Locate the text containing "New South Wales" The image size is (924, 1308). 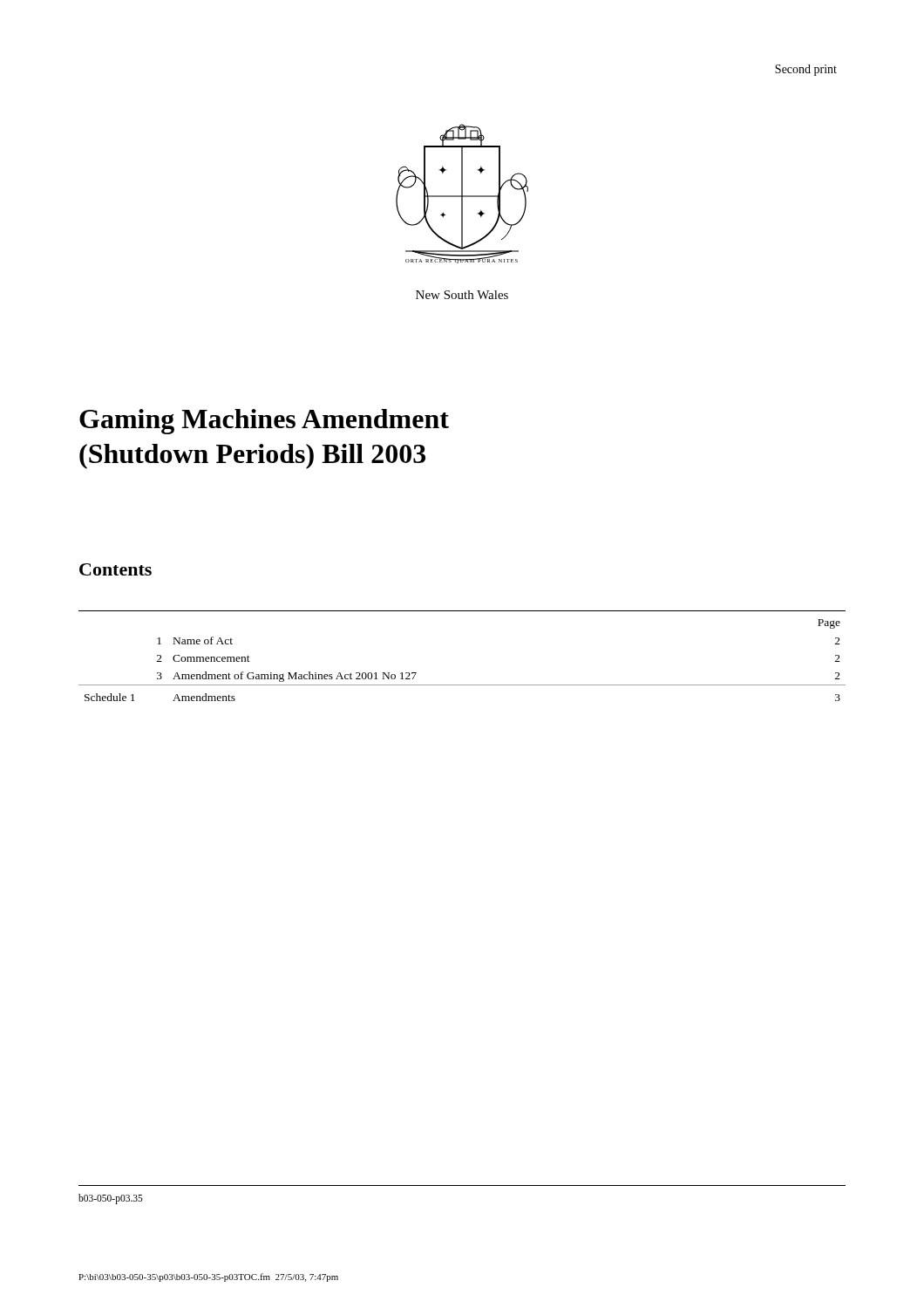pyautogui.click(x=462, y=295)
